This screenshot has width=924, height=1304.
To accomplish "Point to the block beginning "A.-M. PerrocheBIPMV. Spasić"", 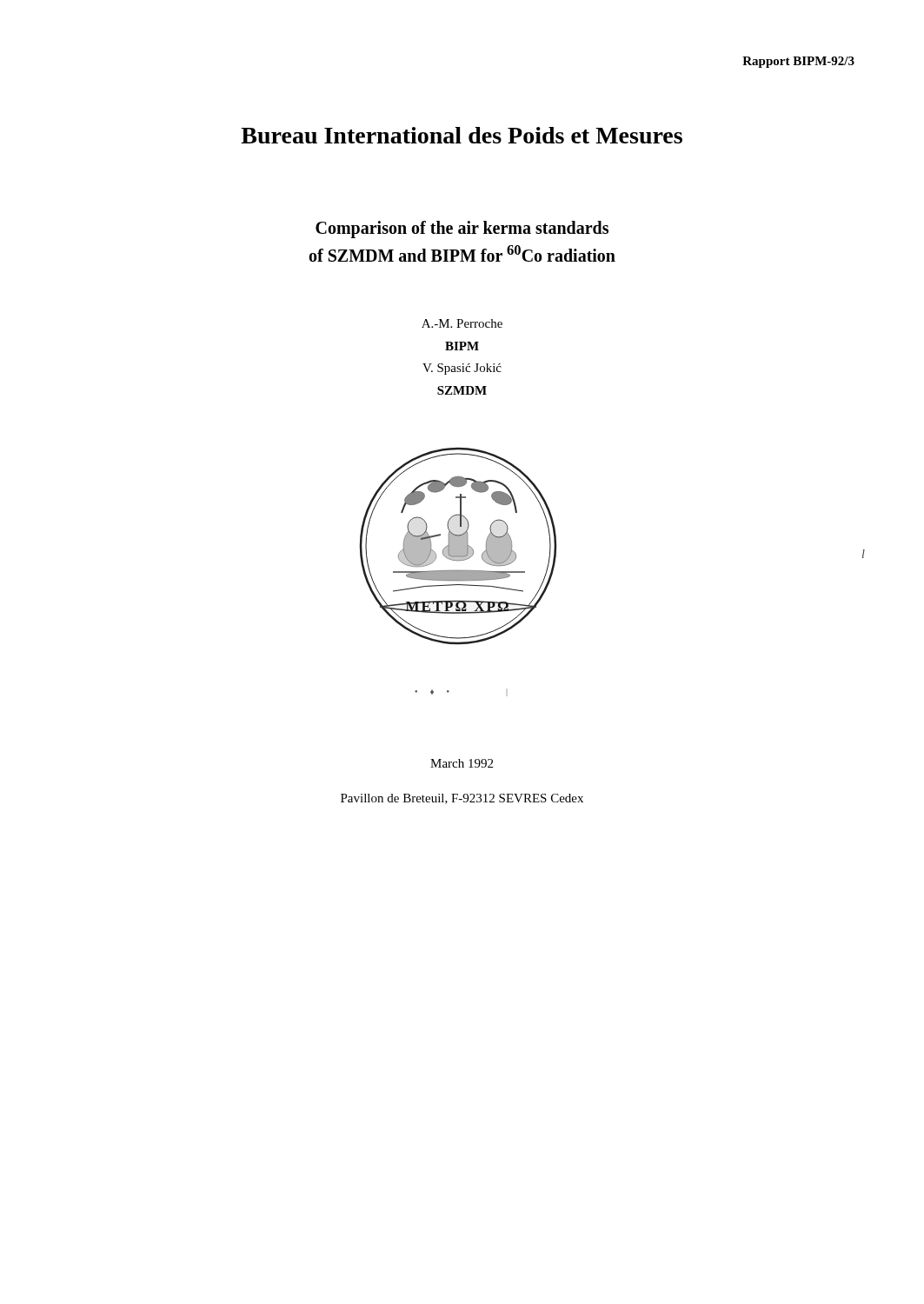I will pos(462,357).
